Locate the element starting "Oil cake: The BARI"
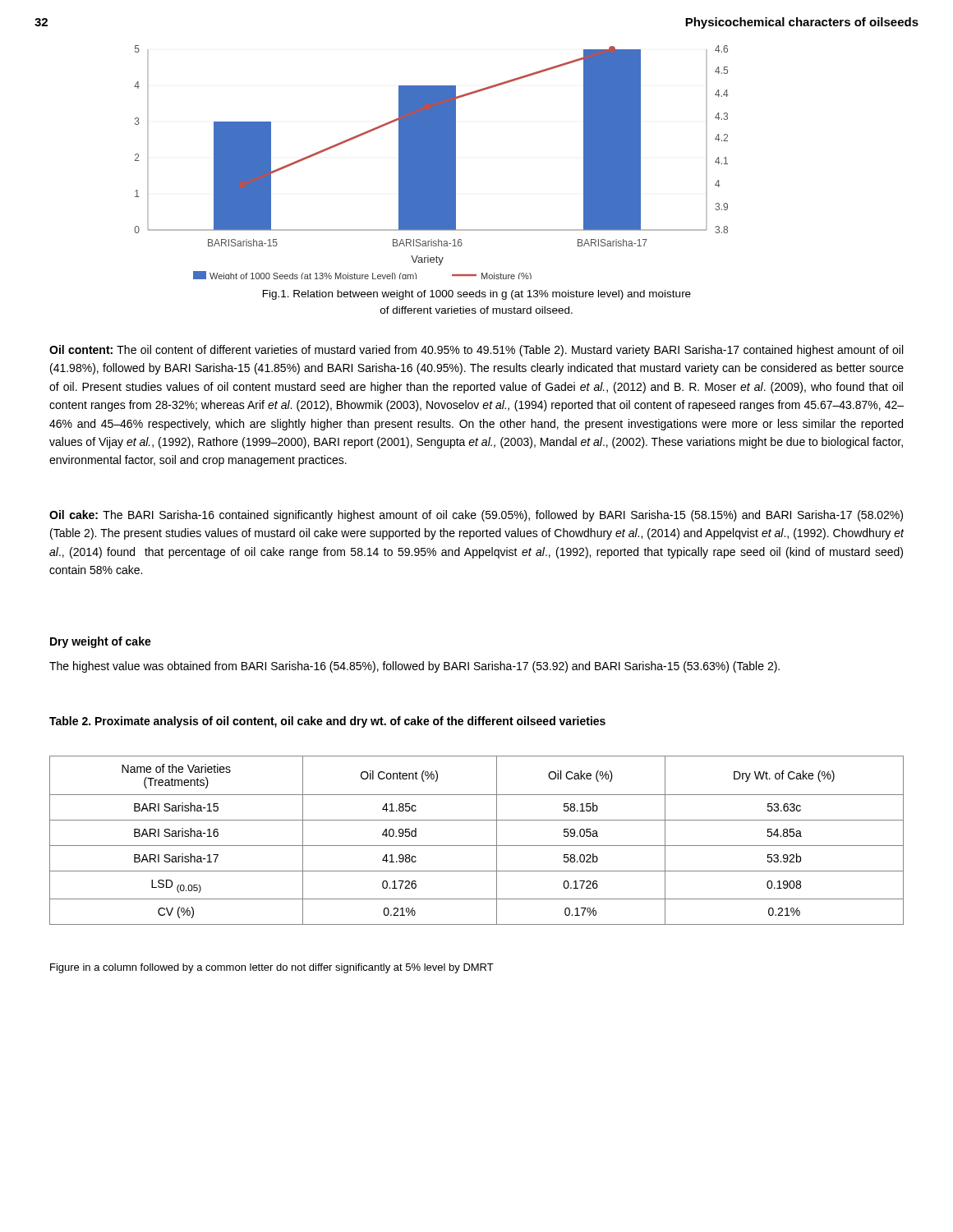The width and height of the screenshot is (953, 1232). [476, 543]
